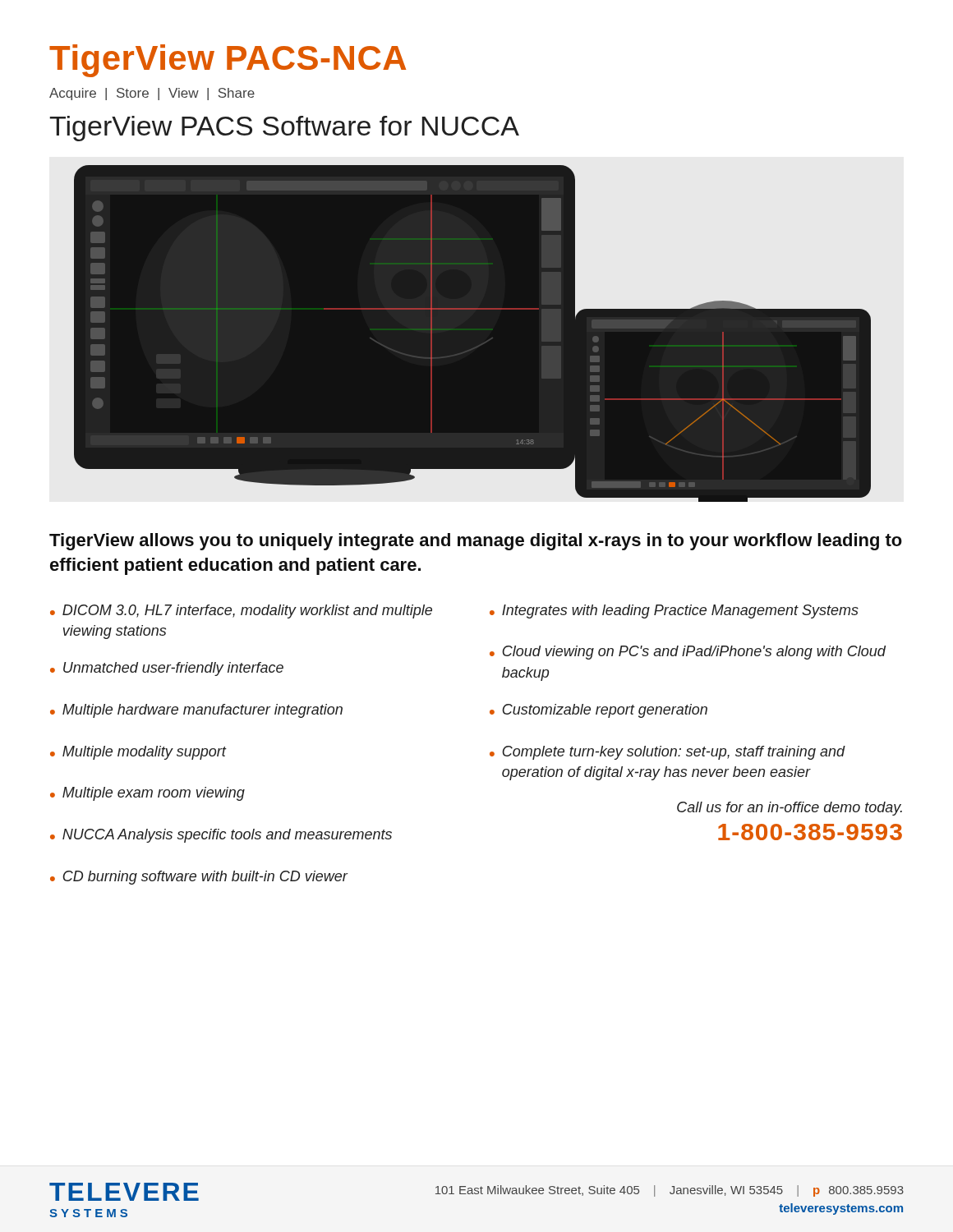The image size is (953, 1232).
Task: Locate the element starting "Call us for"
Action: point(696,822)
